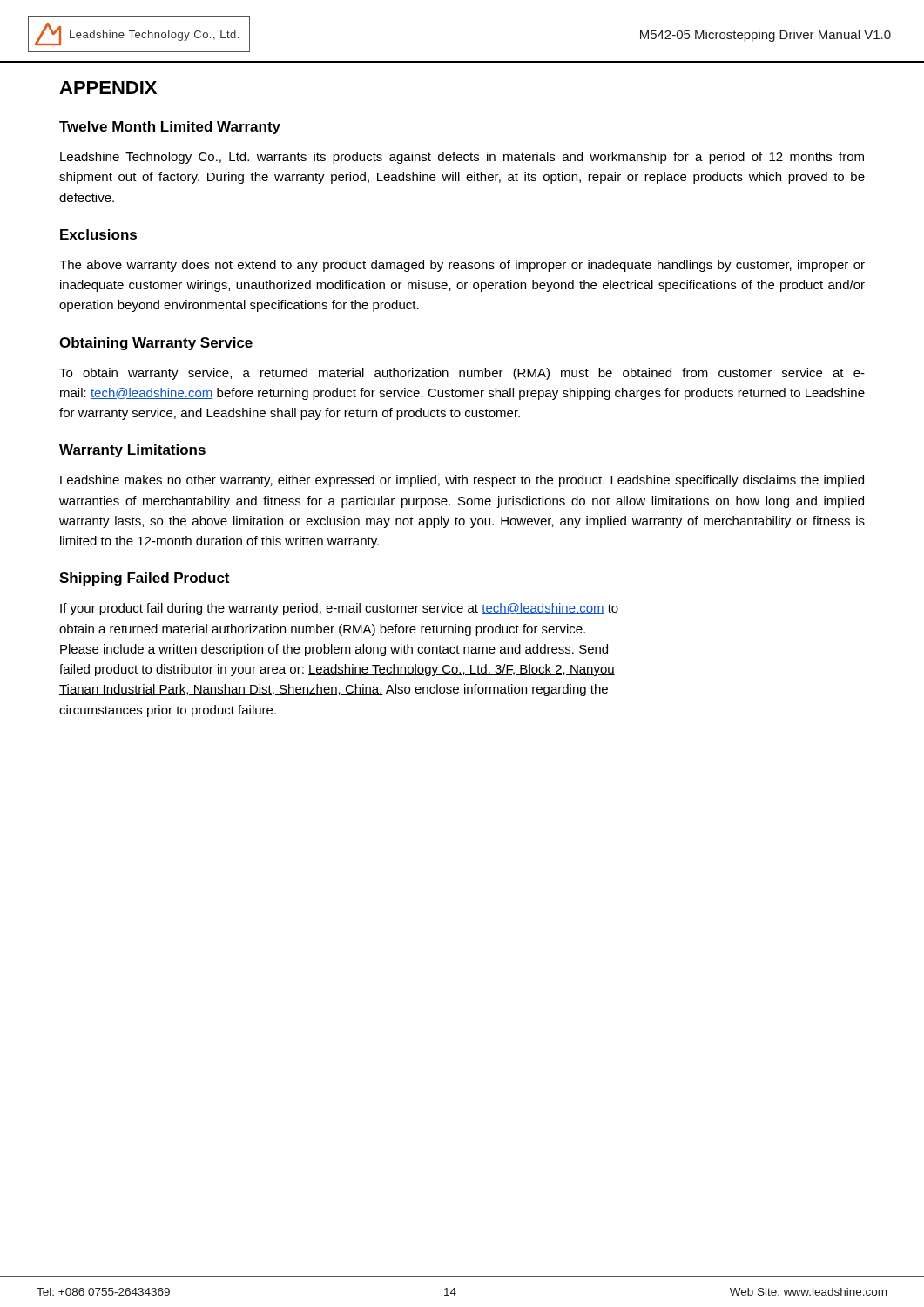Find the text block with the text "If your product fail"

pos(339,659)
